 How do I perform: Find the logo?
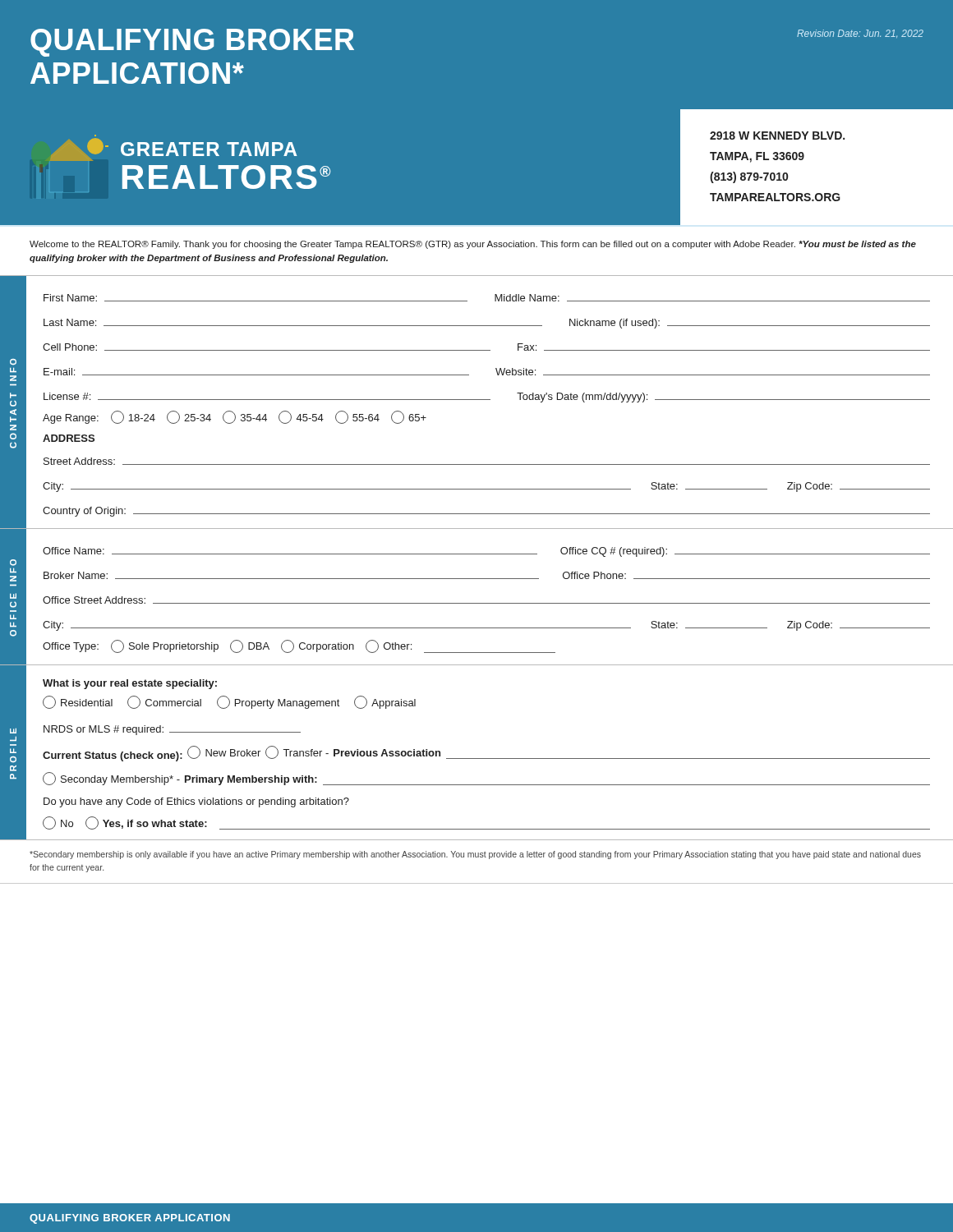(339, 167)
